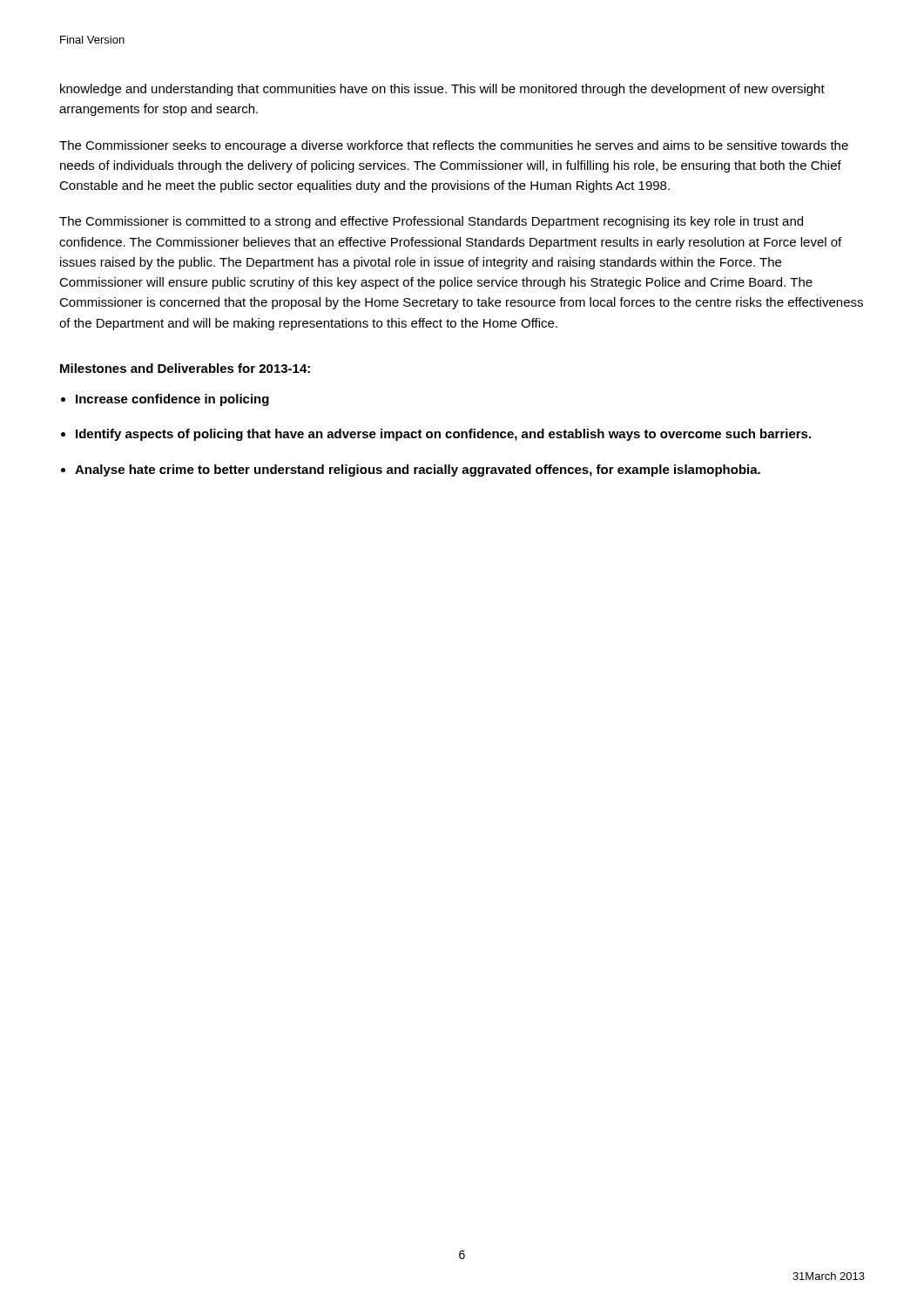Image resolution: width=924 pixels, height=1307 pixels.
Task: Find a section header
Action: point(185,368)
